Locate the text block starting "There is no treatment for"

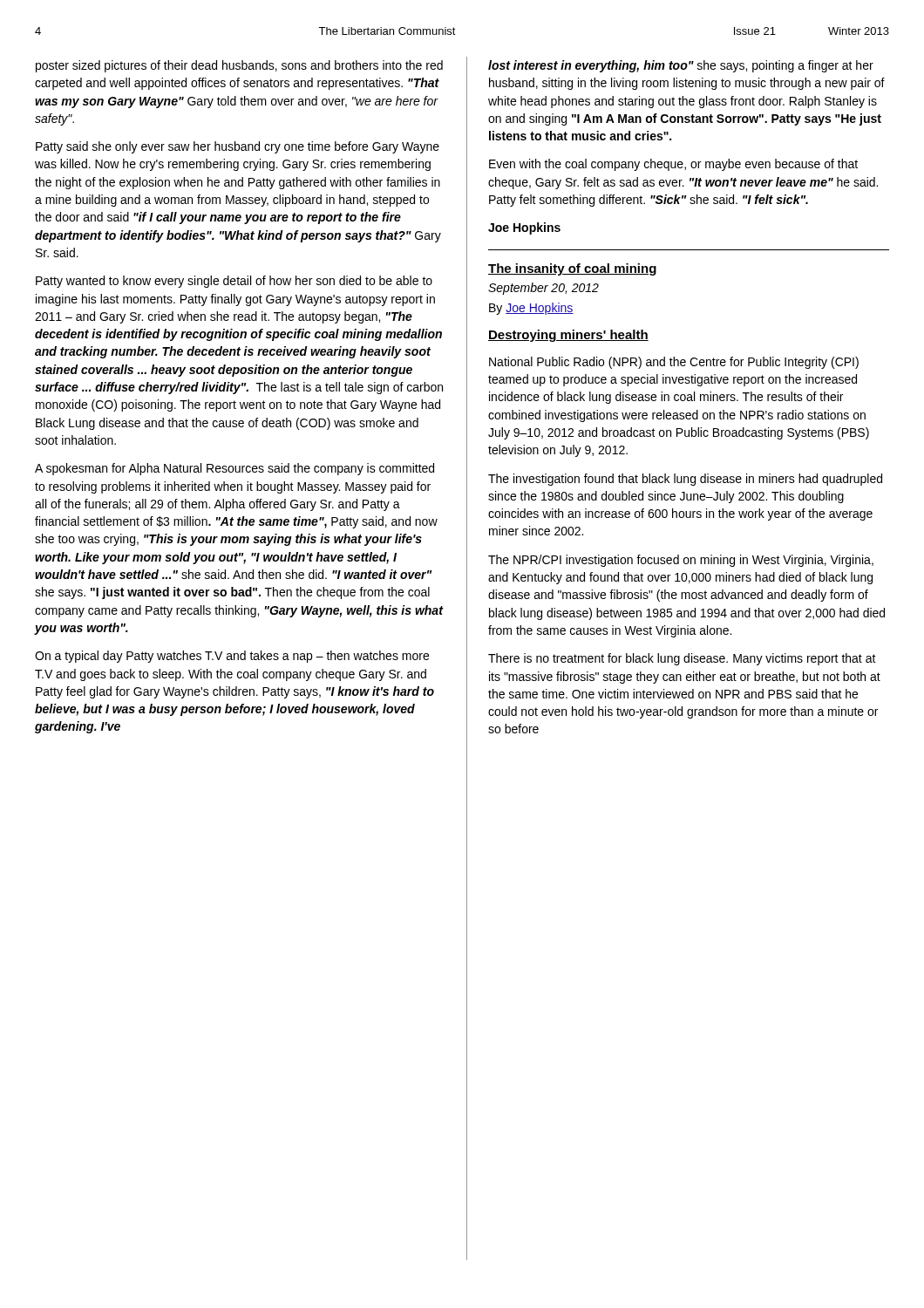pyautogui.click(x=689, y=694)
